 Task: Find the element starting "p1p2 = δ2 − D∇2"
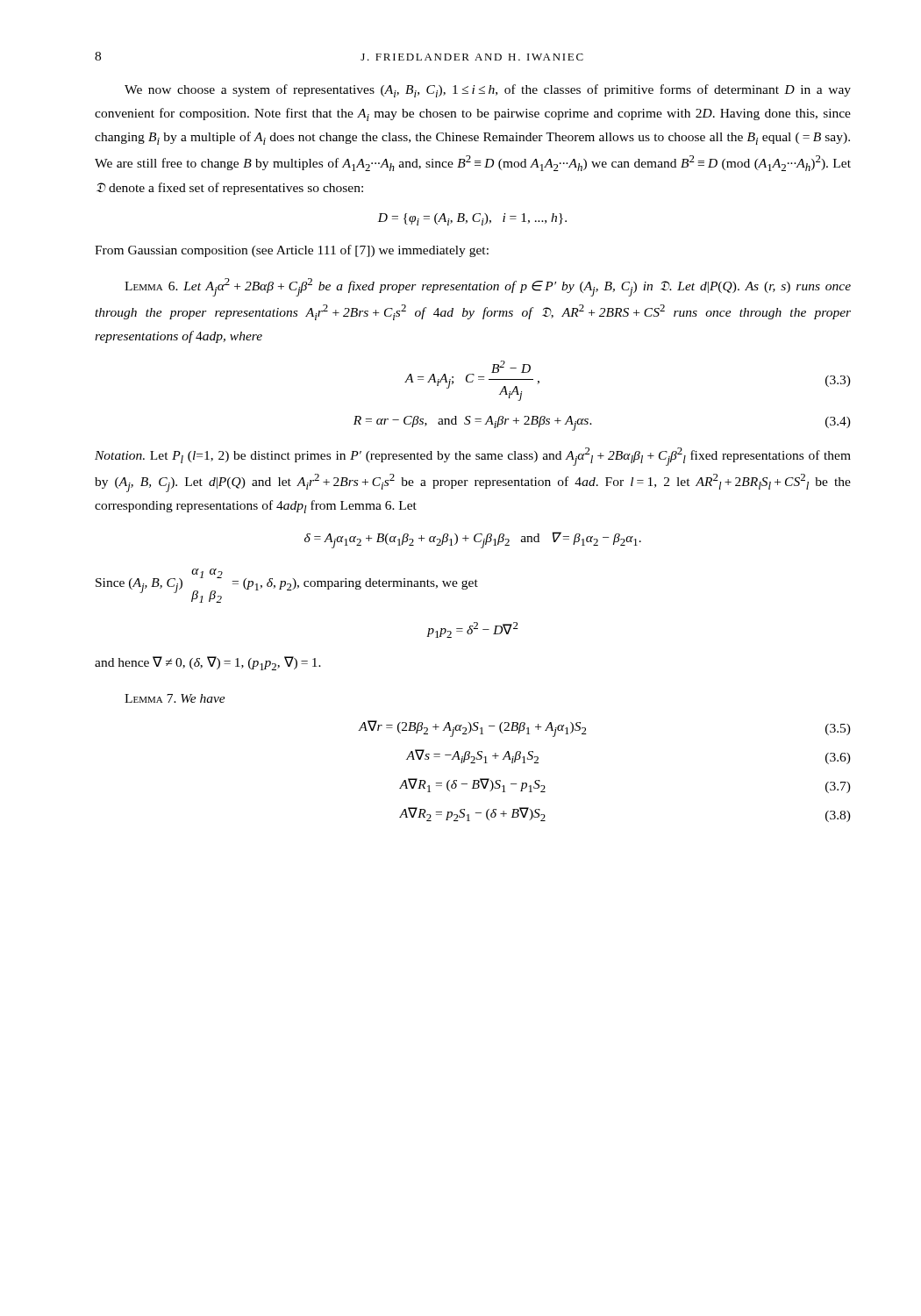(473, 630)
